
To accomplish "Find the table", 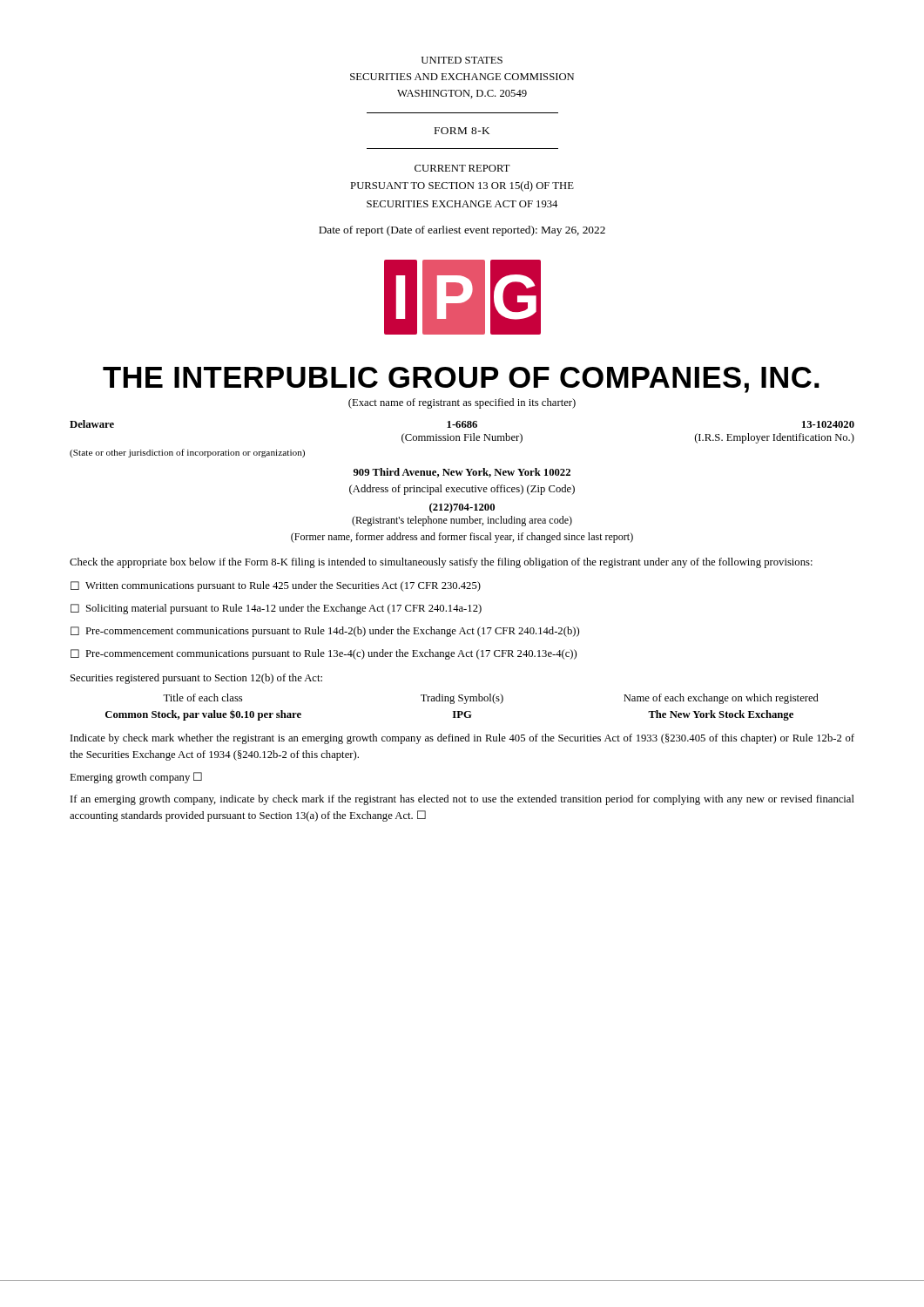I will [462, 706].
